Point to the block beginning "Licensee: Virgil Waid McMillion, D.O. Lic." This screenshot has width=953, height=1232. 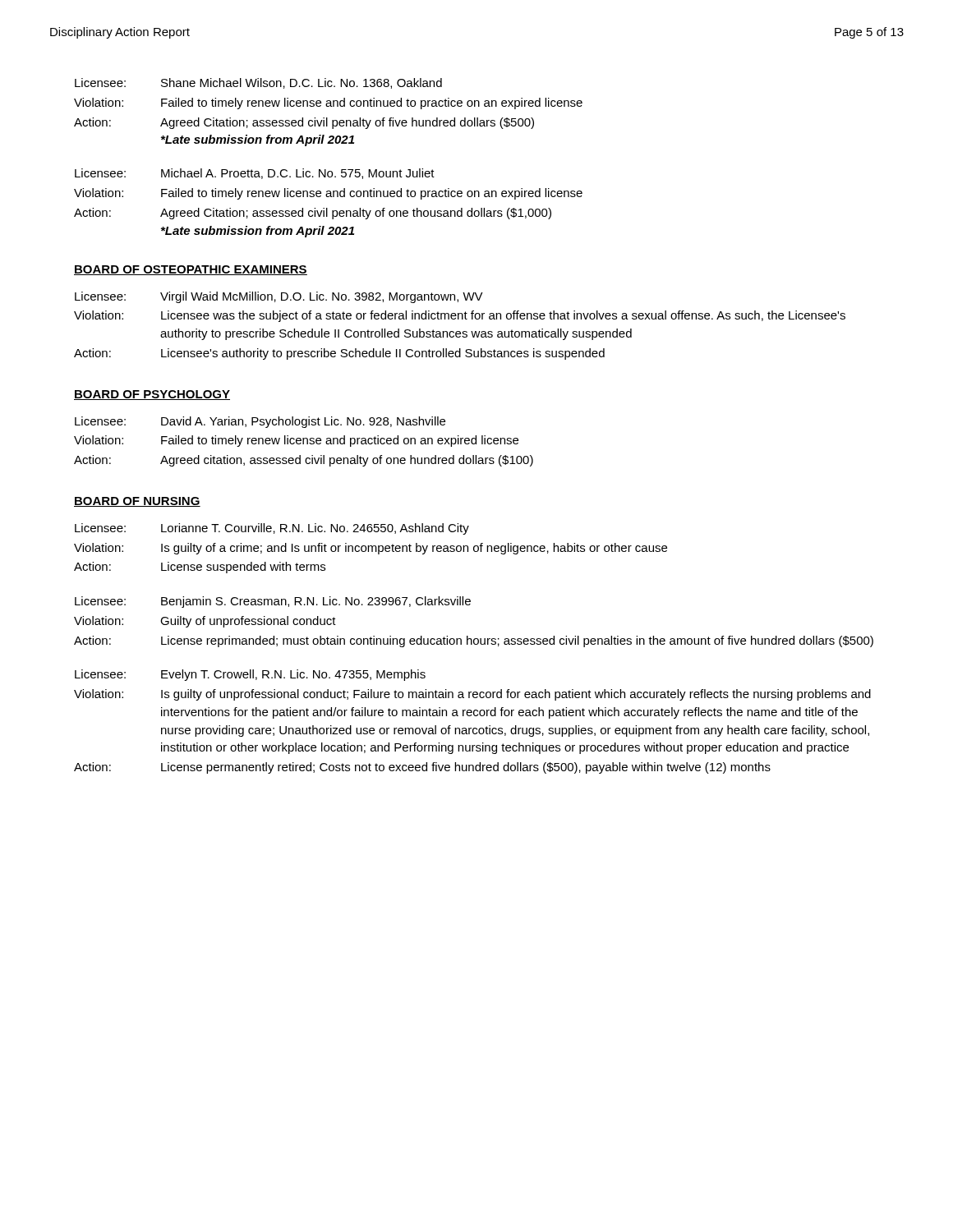pos(476,324)
